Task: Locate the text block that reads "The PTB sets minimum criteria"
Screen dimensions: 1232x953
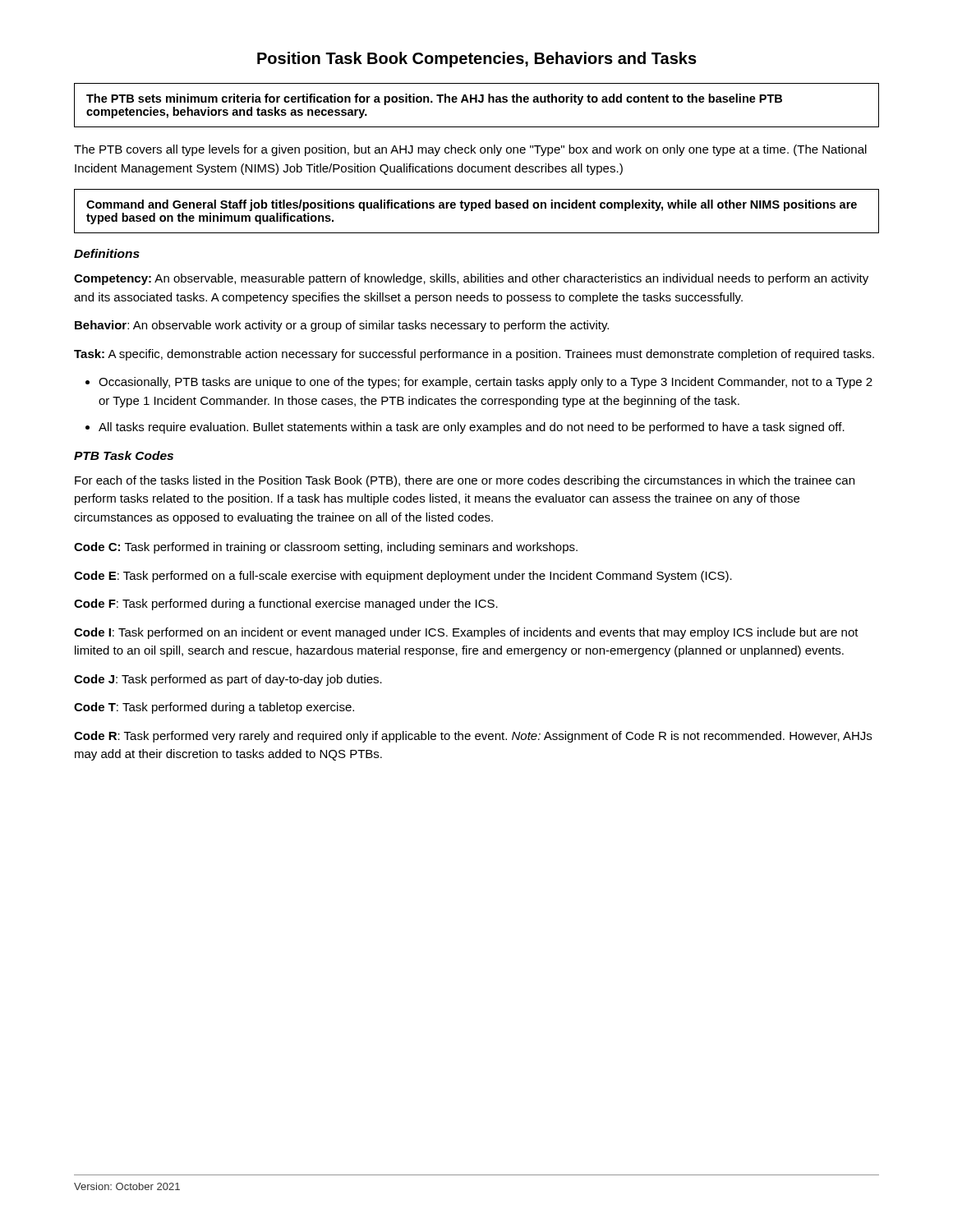Action: [435, 105]
